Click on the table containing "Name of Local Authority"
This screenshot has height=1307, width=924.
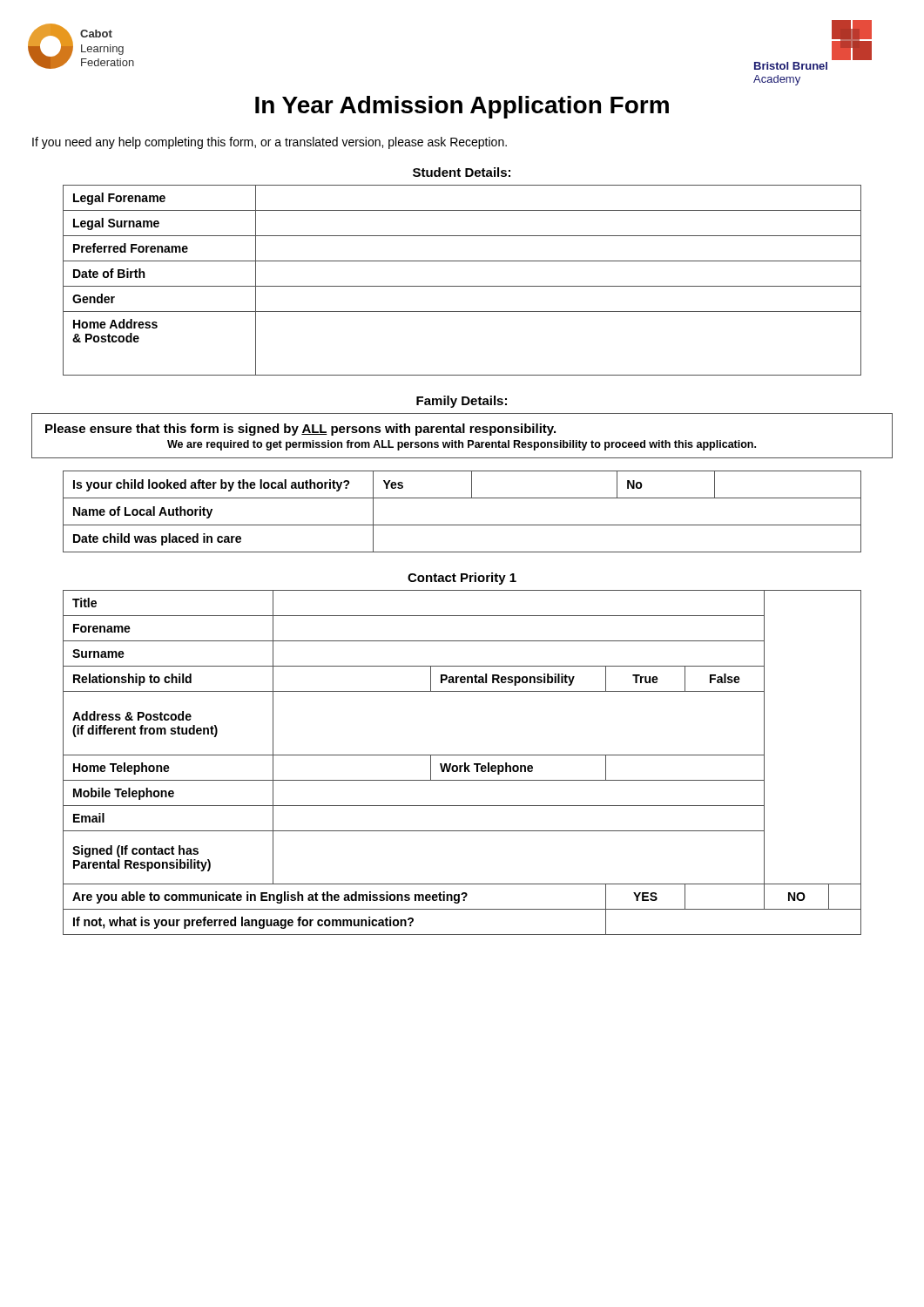462,511
